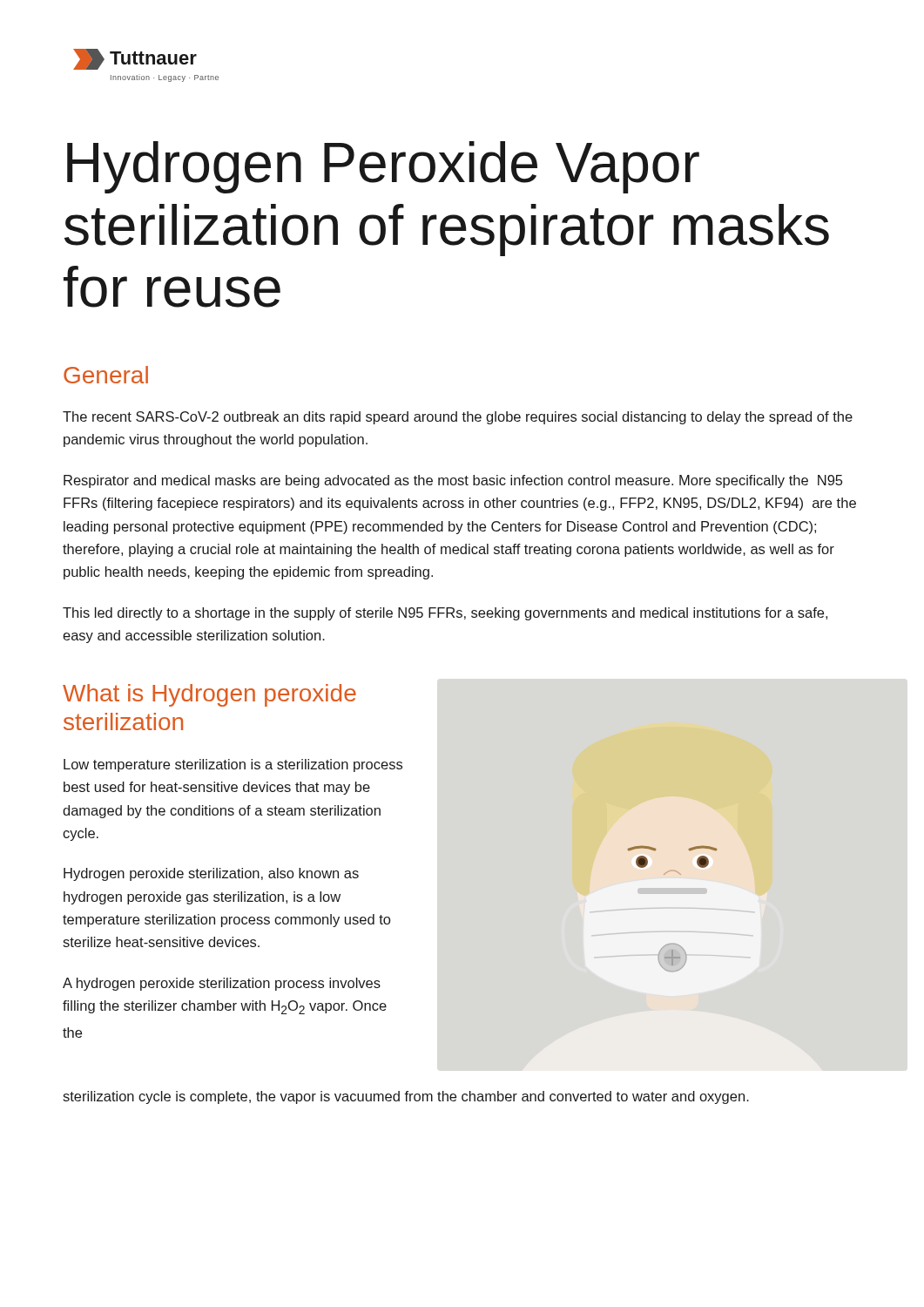This screenshot has width=924, height=1307.
Task: Find the logo
Action: (x=462, y=74)
